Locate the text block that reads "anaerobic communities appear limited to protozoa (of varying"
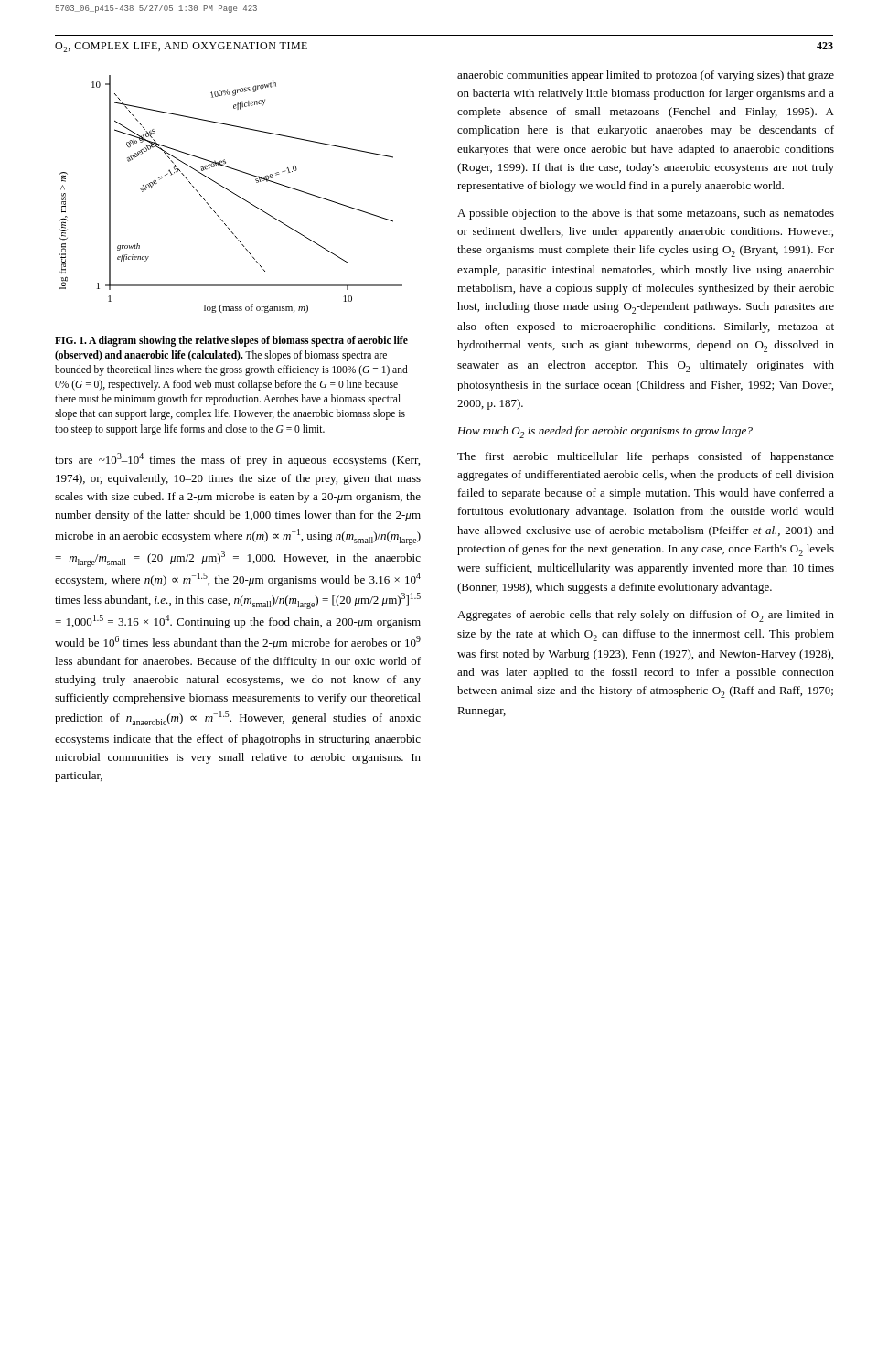Screen dimensions: 1372x888 pos(646,130)
